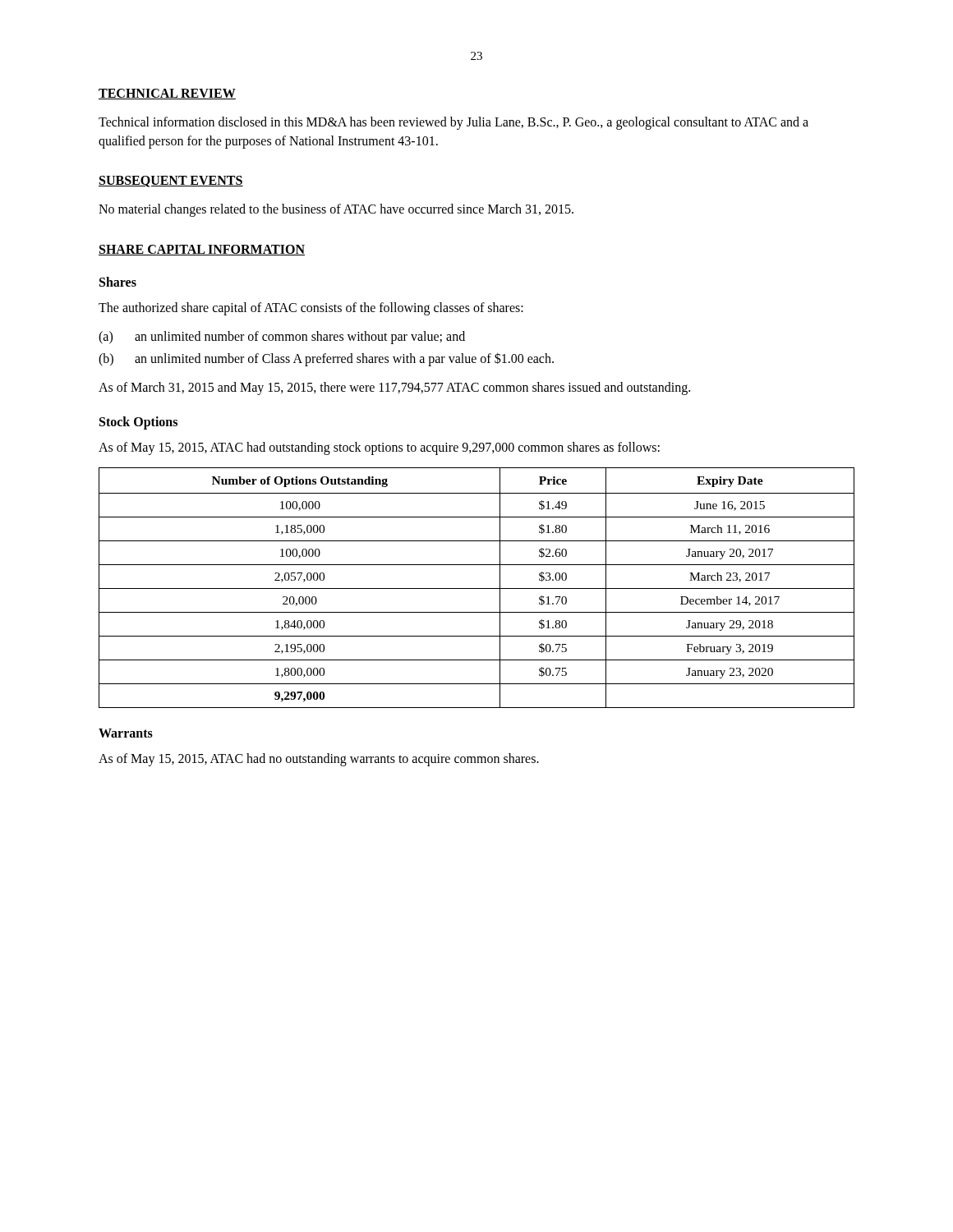Click on the element starting "Technical information disclosed in this MD&A has"

coord(454,131)
